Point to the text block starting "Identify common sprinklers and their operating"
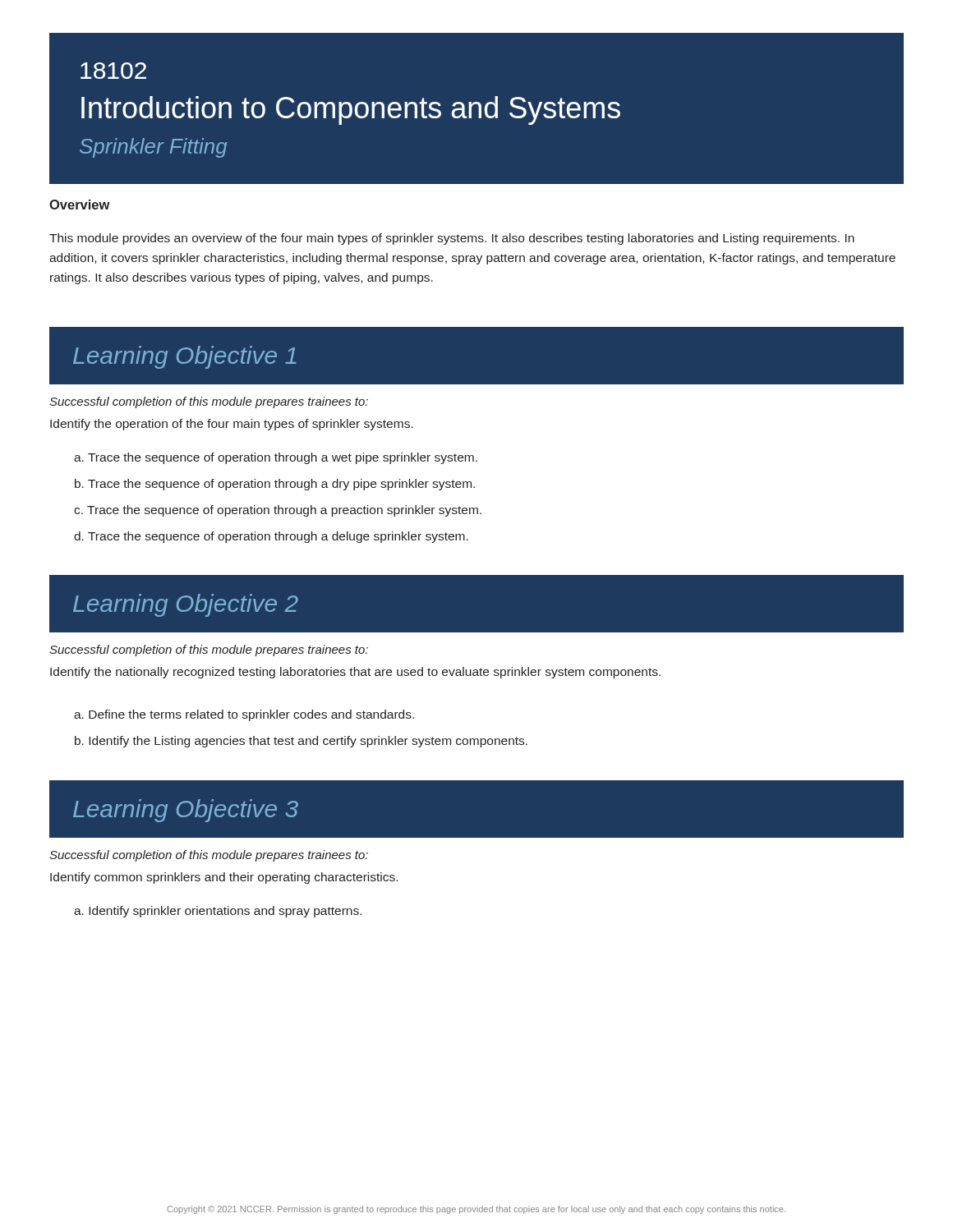Image resolution: width=953 pixels, height=1232 pixels. pos(224,878)
